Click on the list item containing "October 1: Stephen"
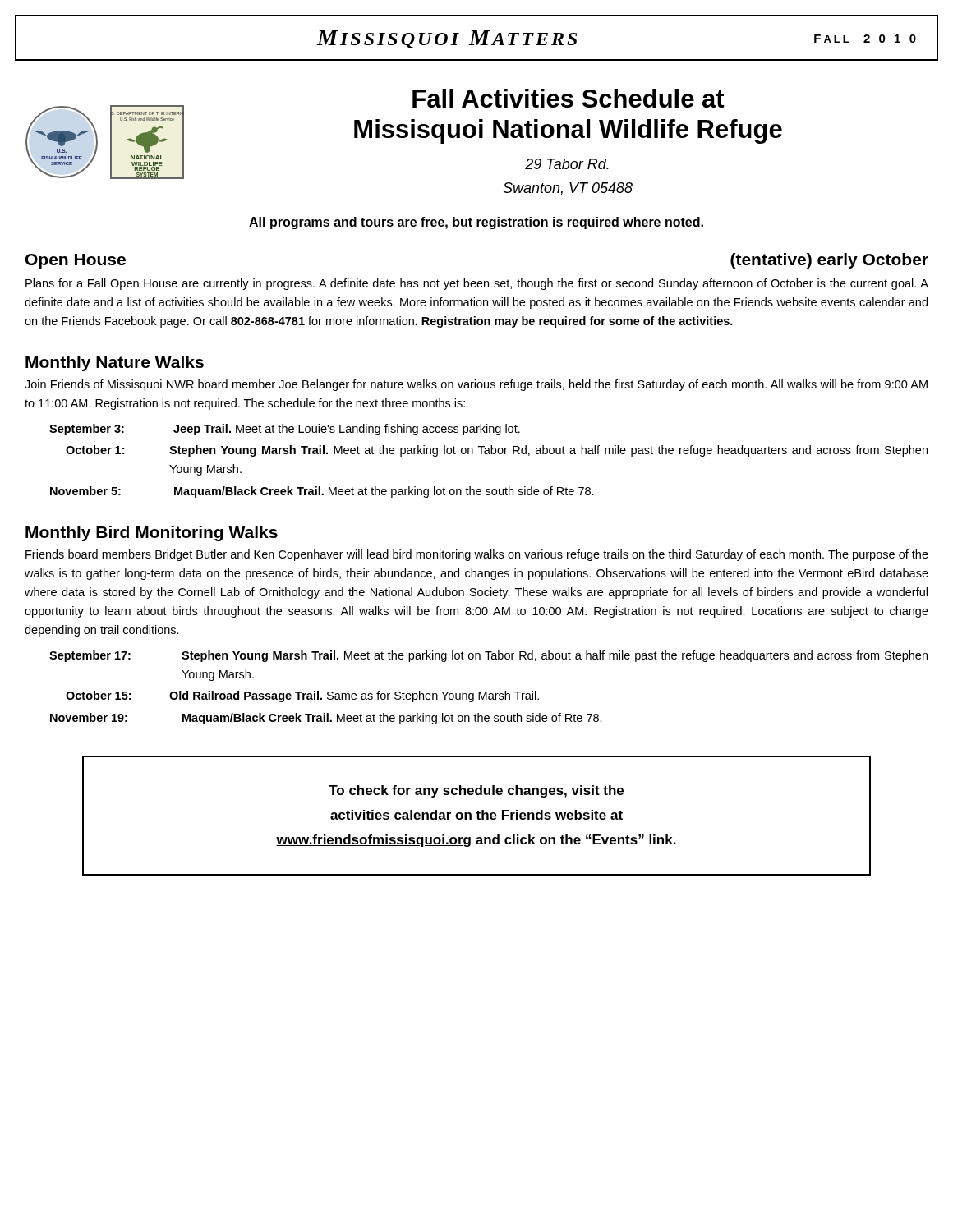 pos(497,460)
